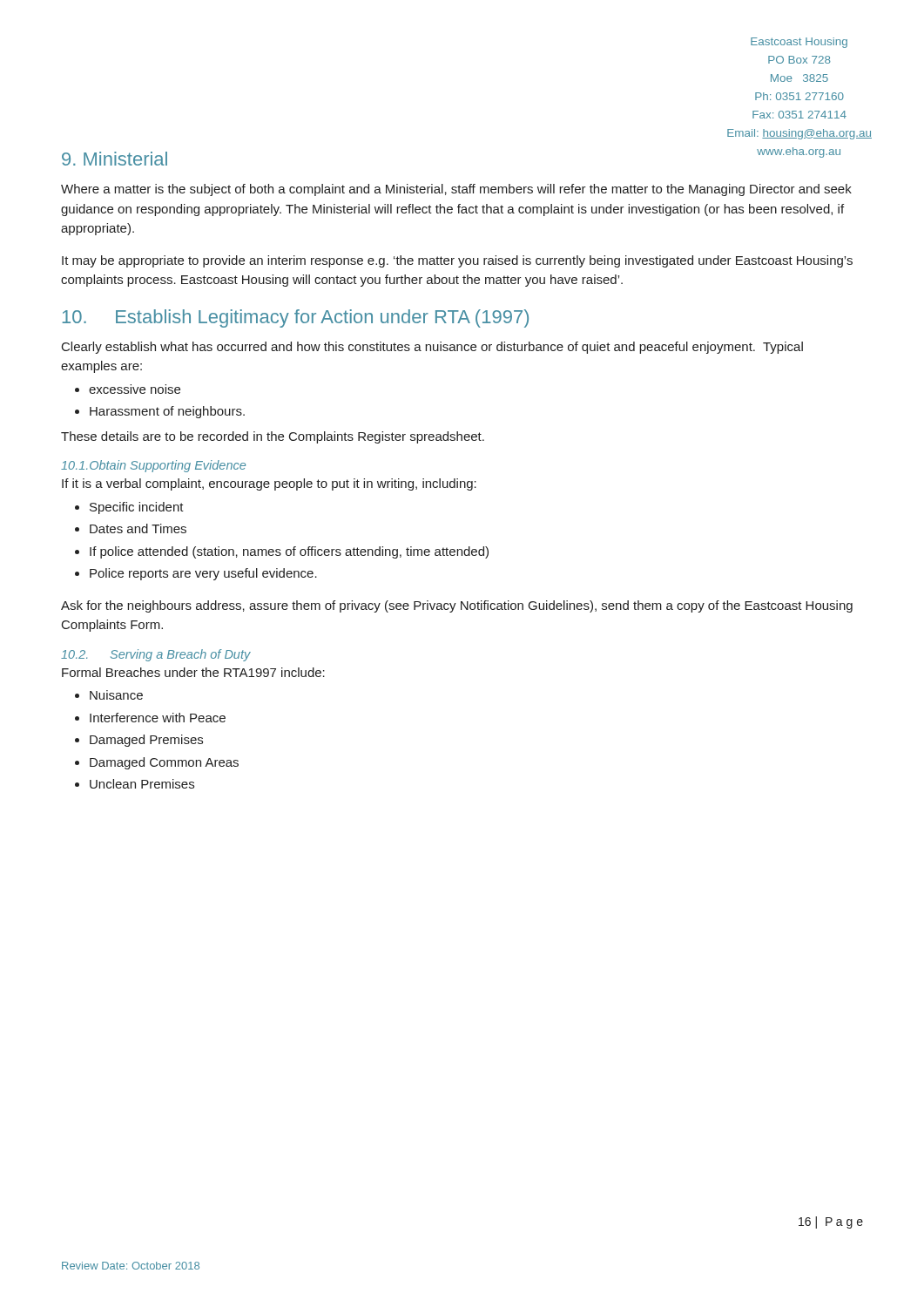The width and height of the screenshot is (924, 1307).
Task: Find the list item that reads "Damaged Common Areas"
Action: click(x=157, y=763)
